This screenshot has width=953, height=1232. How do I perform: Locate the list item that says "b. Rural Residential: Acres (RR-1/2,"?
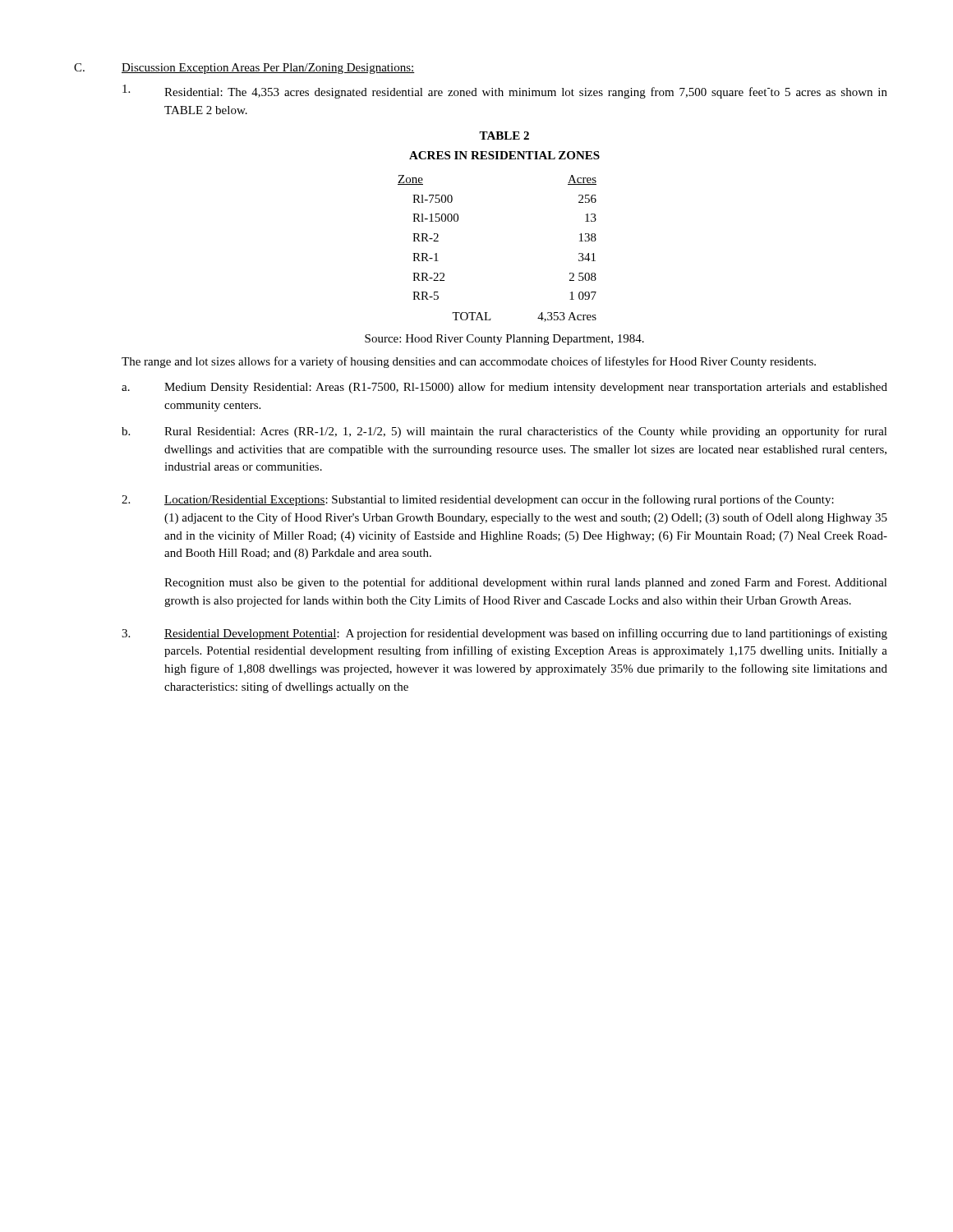click(x=504, y=450)
